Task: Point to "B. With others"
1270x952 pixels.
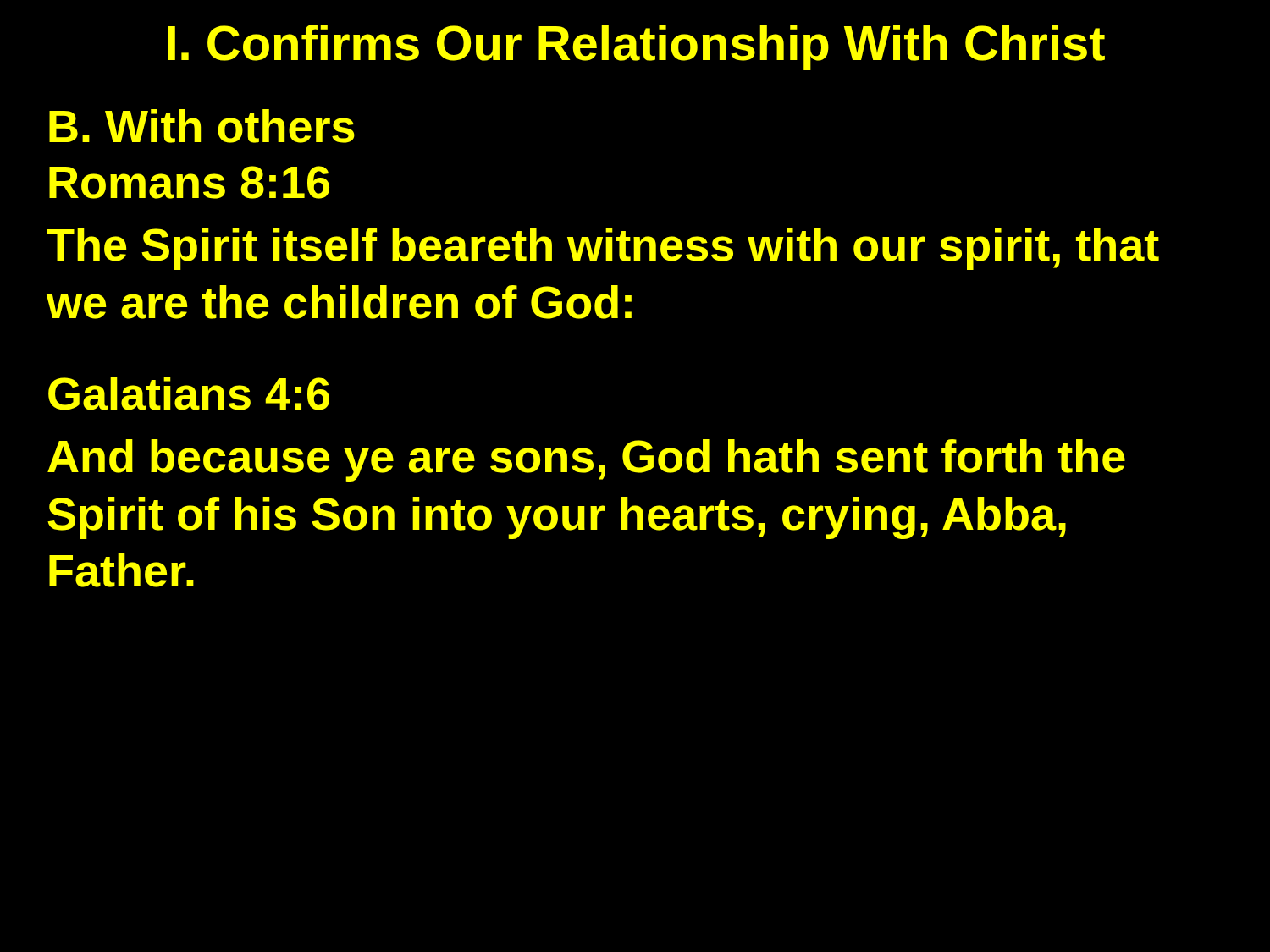Action: (x=201, y=126)
